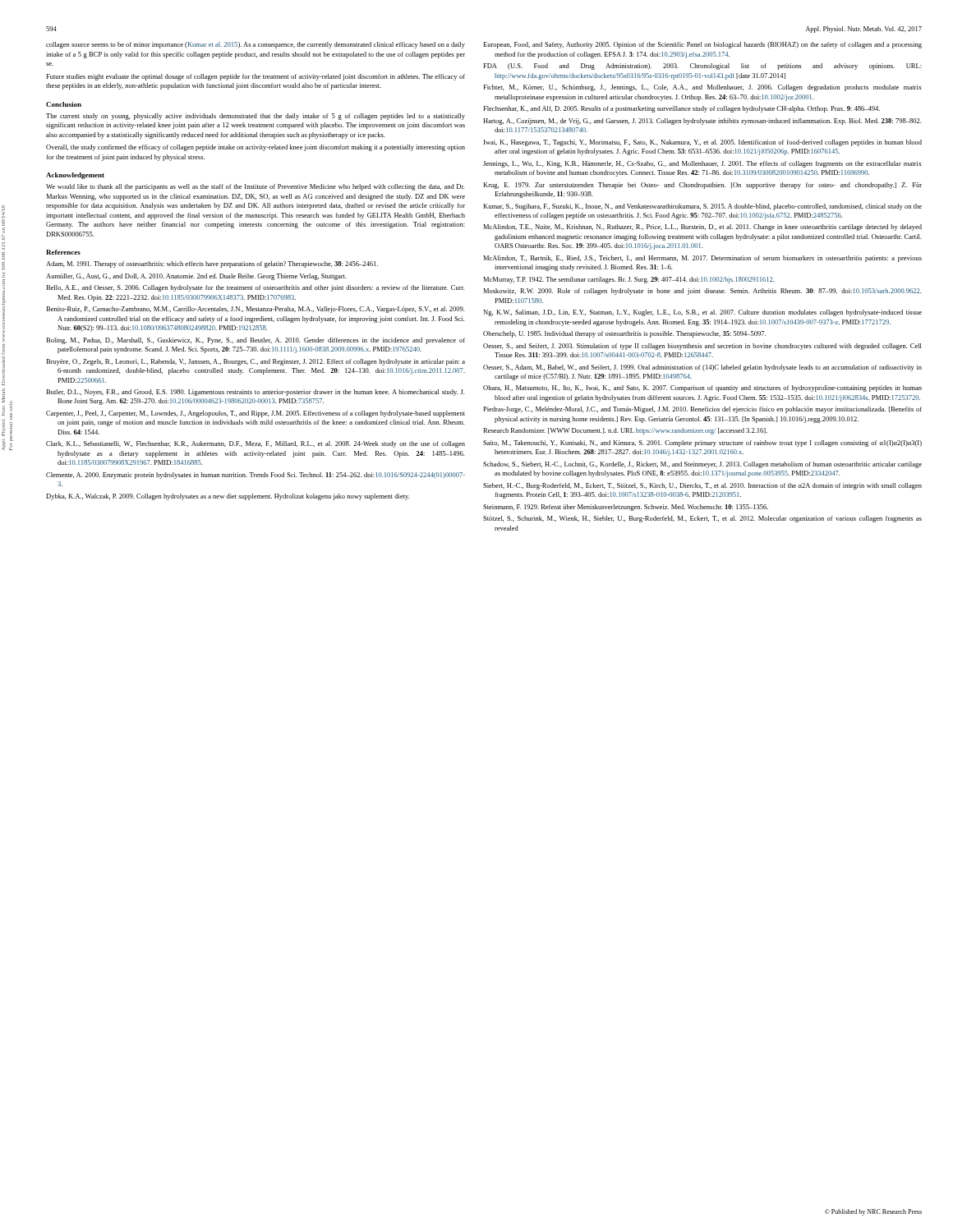Click on the list item that says "Bruyère, O., Zegels, B.,"
The image size is (953, 1232).
tap(255, 370)
